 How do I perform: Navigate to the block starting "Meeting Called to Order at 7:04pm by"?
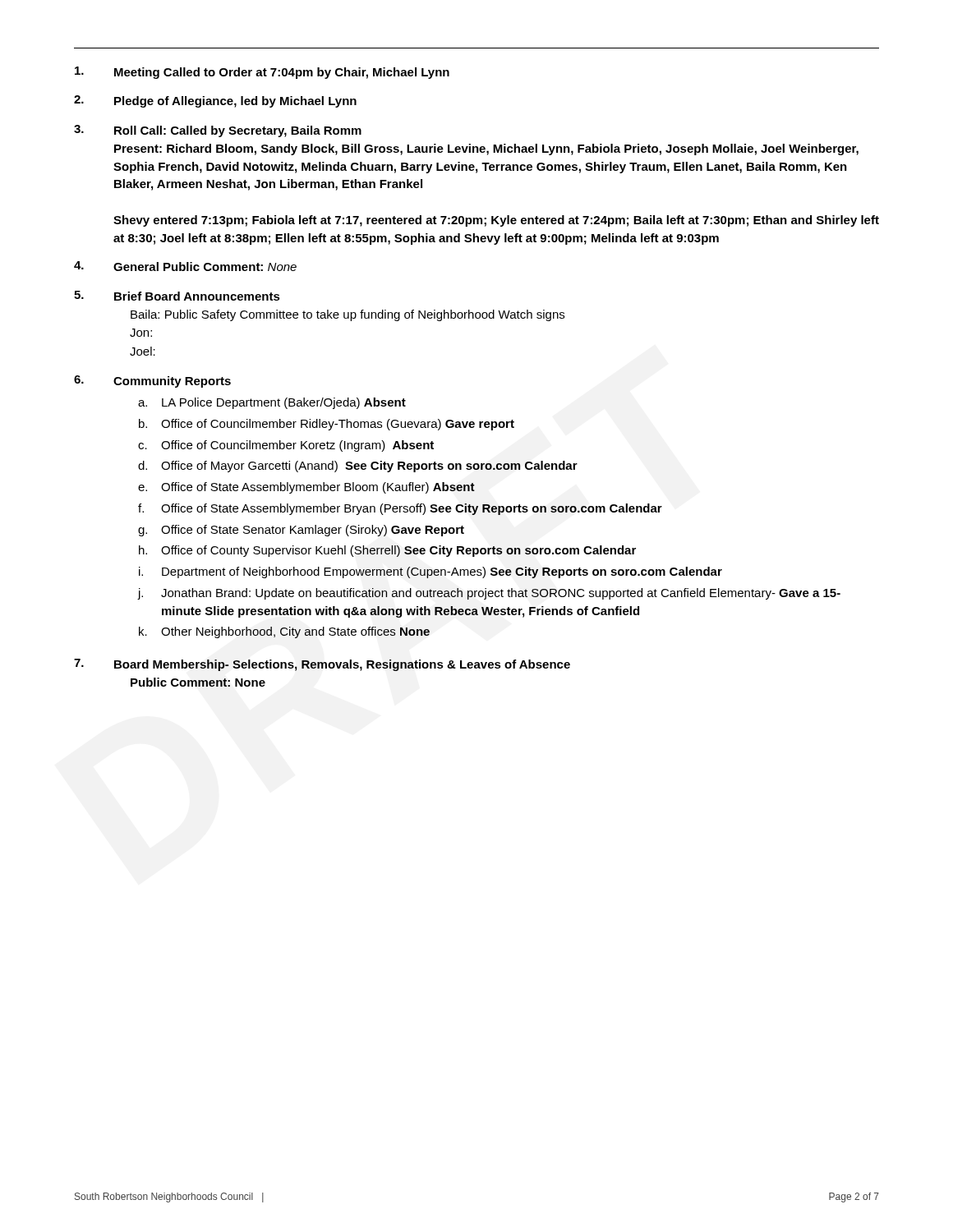[x=262, y=73]
